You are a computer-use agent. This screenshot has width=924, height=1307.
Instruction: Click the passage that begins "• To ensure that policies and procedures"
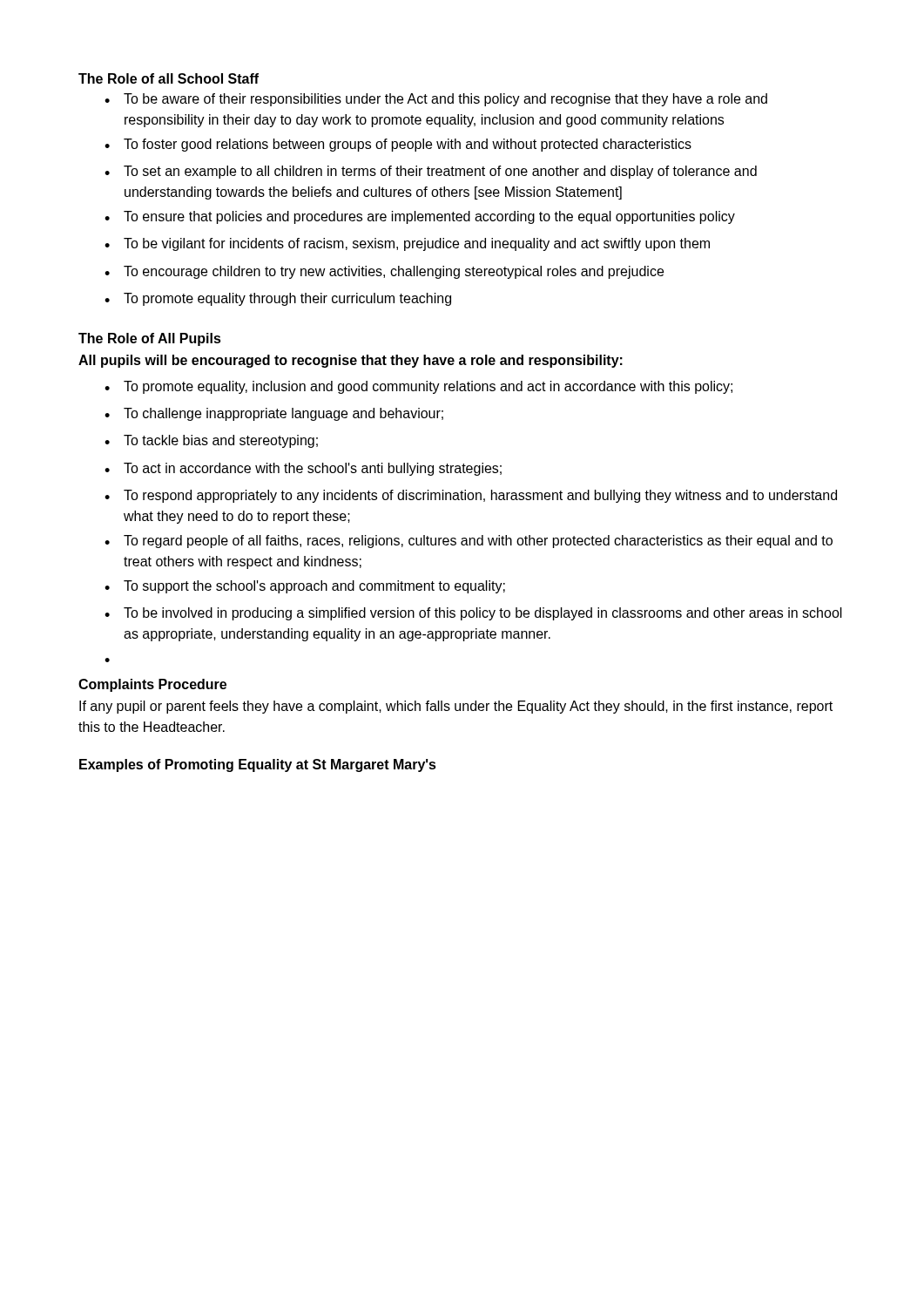[475, 218]
